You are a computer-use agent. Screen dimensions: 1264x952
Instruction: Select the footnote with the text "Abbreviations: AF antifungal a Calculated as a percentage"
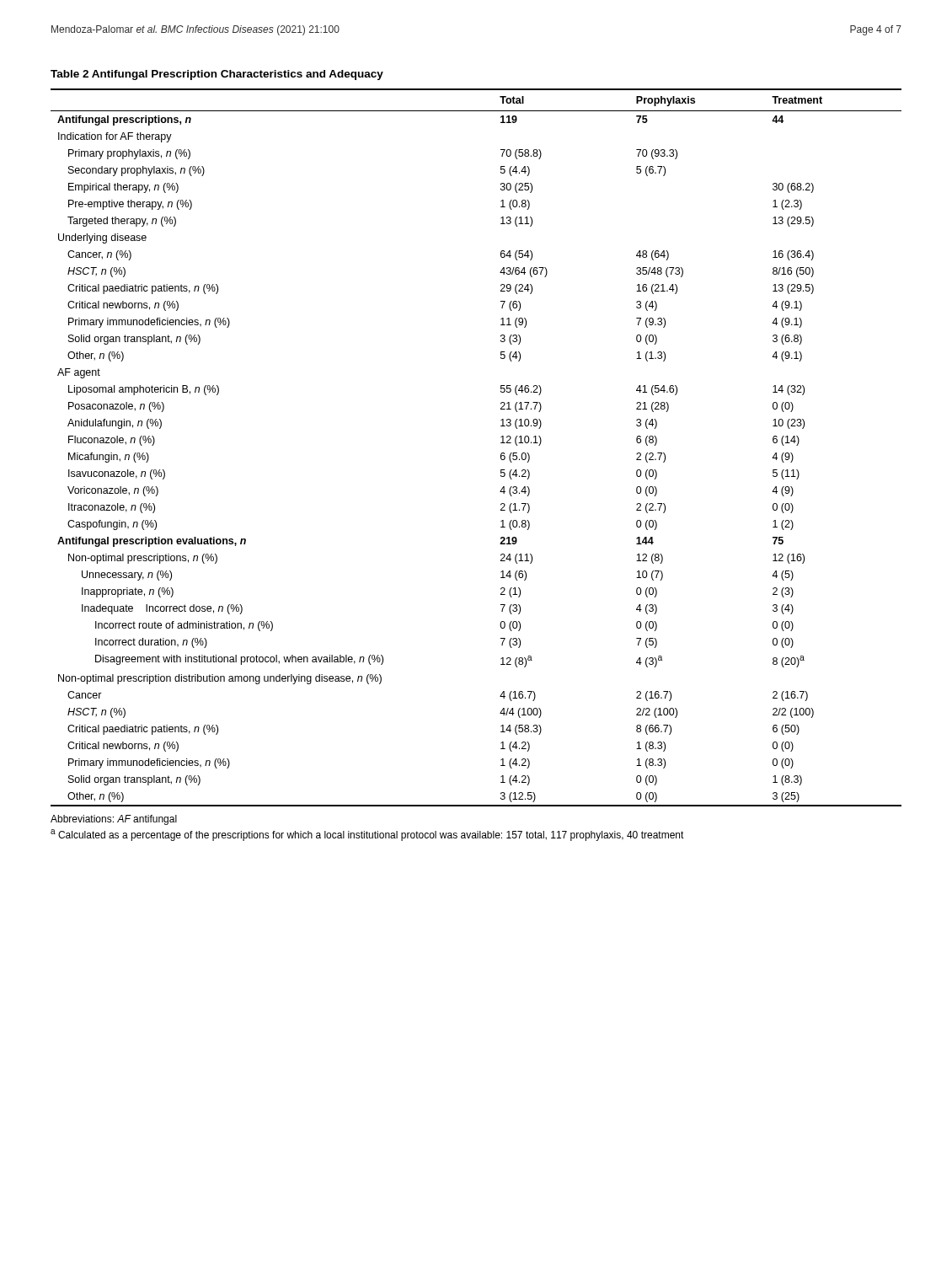pos(476,827)
